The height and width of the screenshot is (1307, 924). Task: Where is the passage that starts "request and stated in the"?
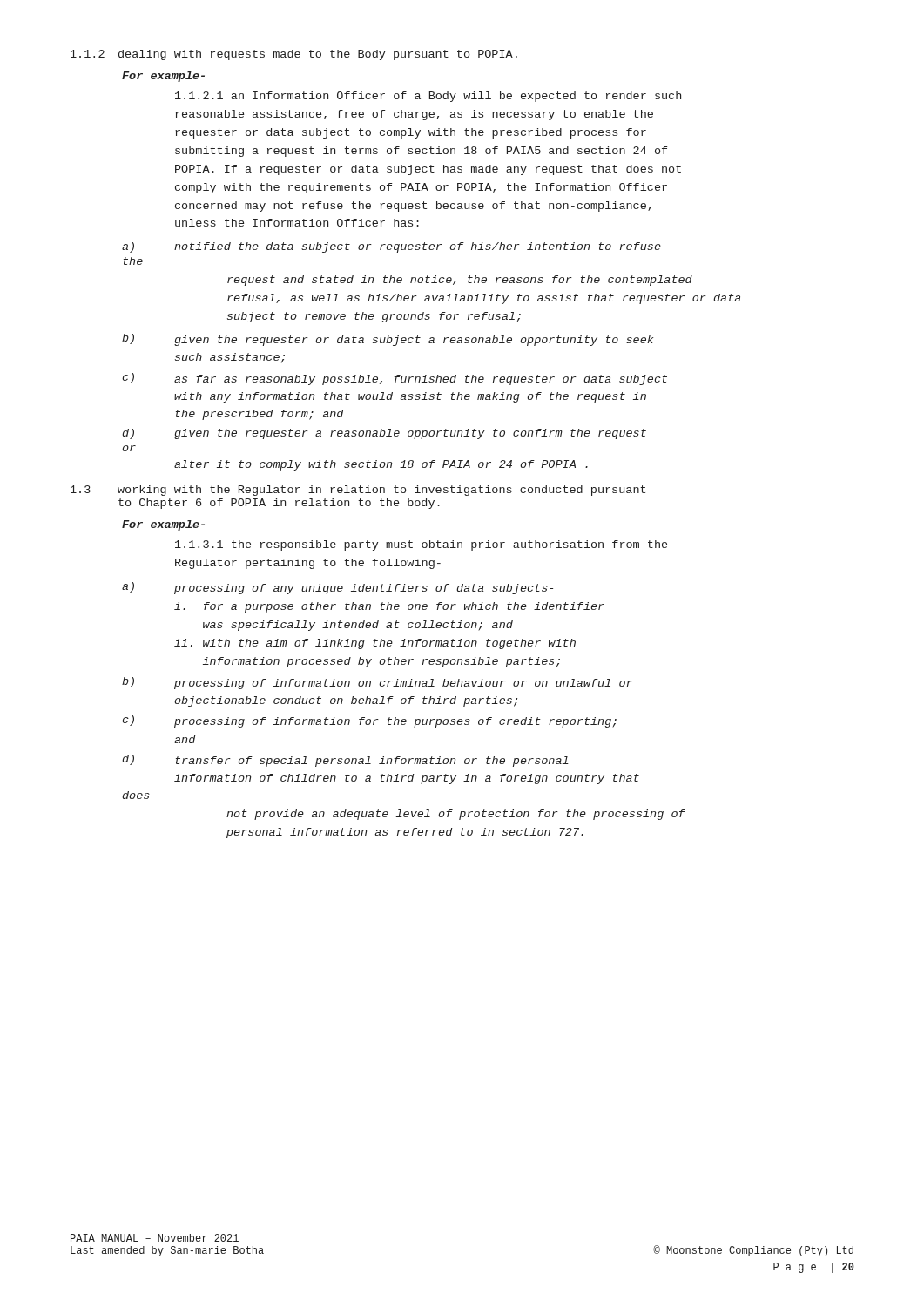pyautogui.click(x=484, y=299)
